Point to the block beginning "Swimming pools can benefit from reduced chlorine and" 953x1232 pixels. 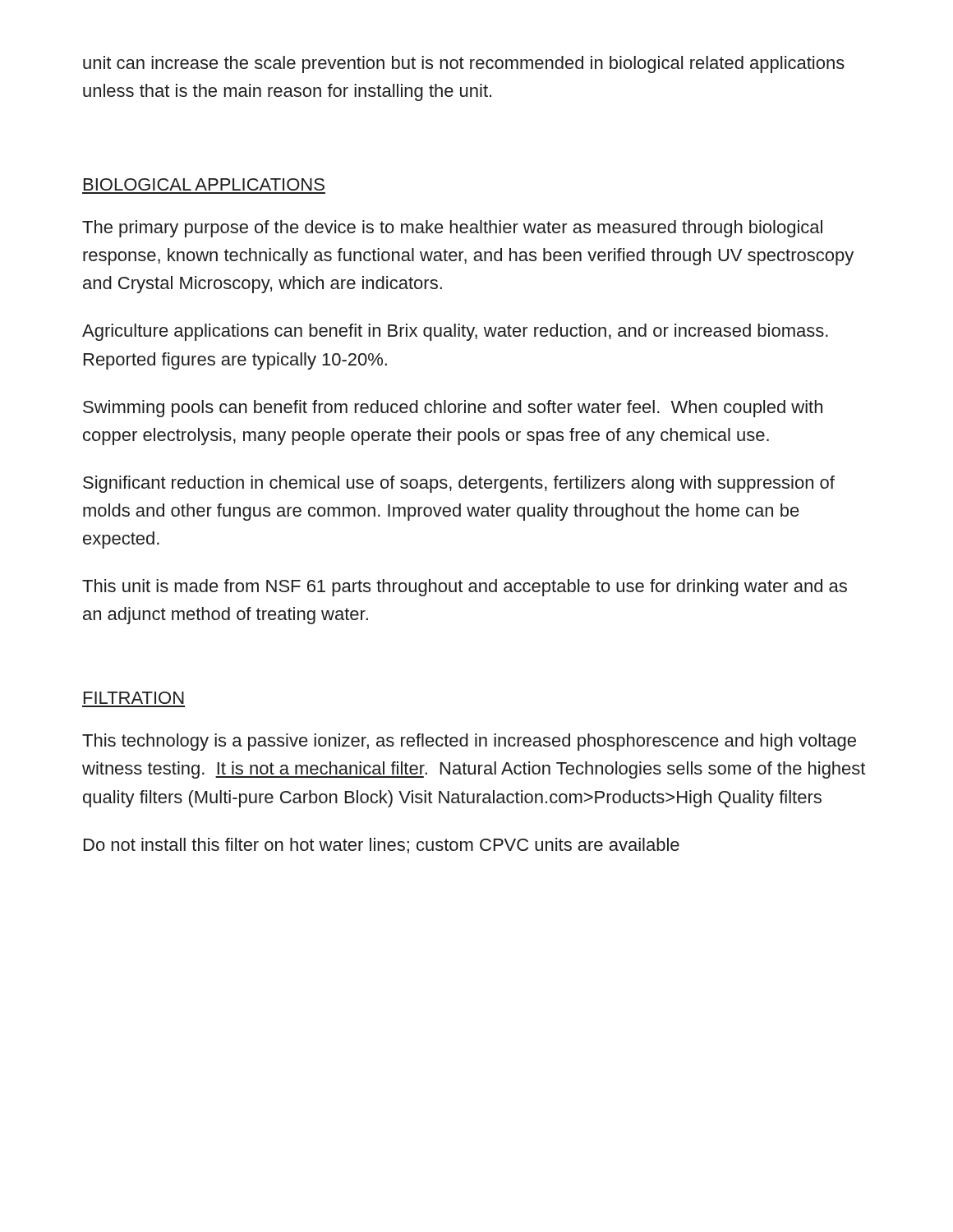point(453,421)
